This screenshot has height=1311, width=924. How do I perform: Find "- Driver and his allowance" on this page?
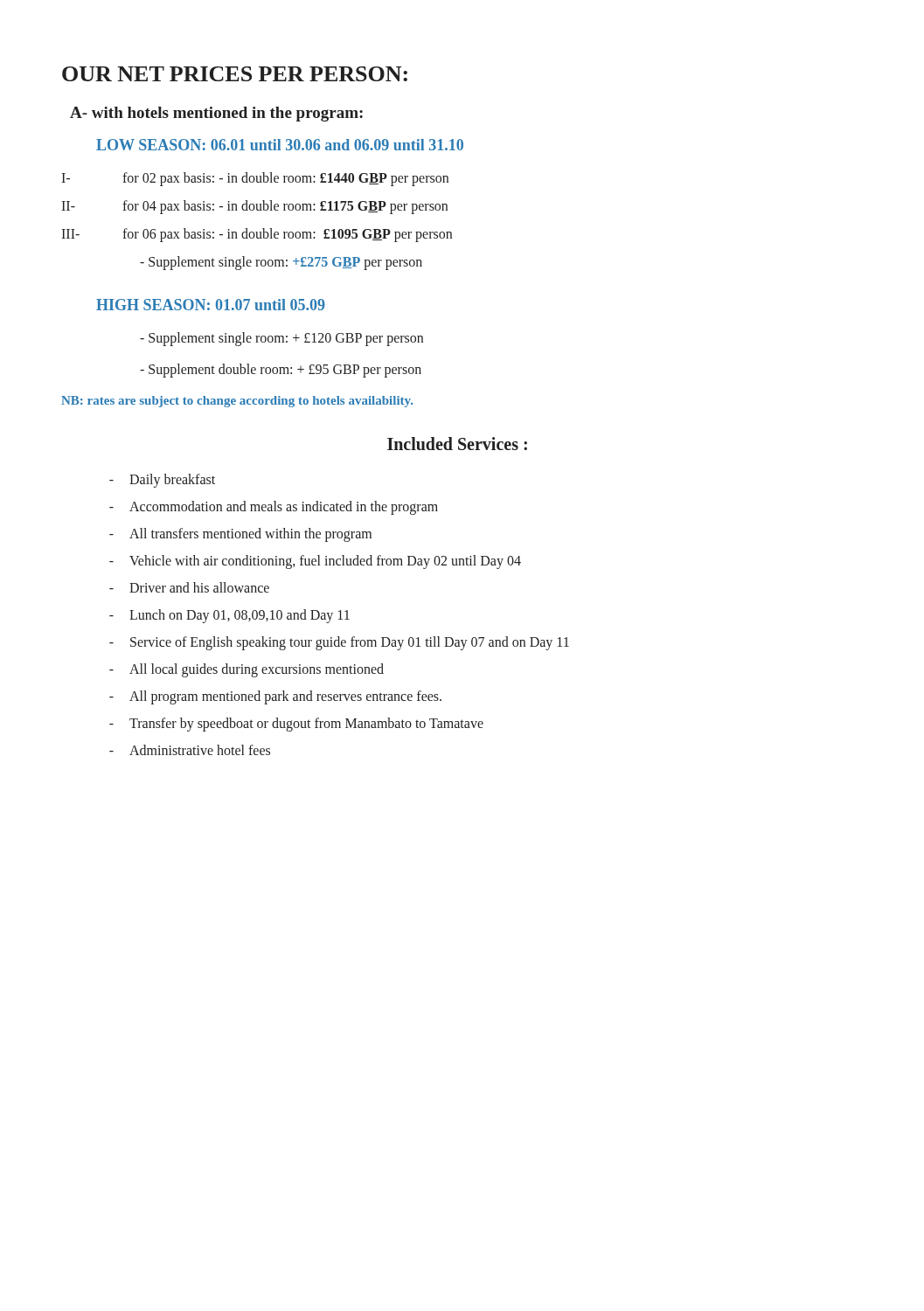(x=165, y=588)
